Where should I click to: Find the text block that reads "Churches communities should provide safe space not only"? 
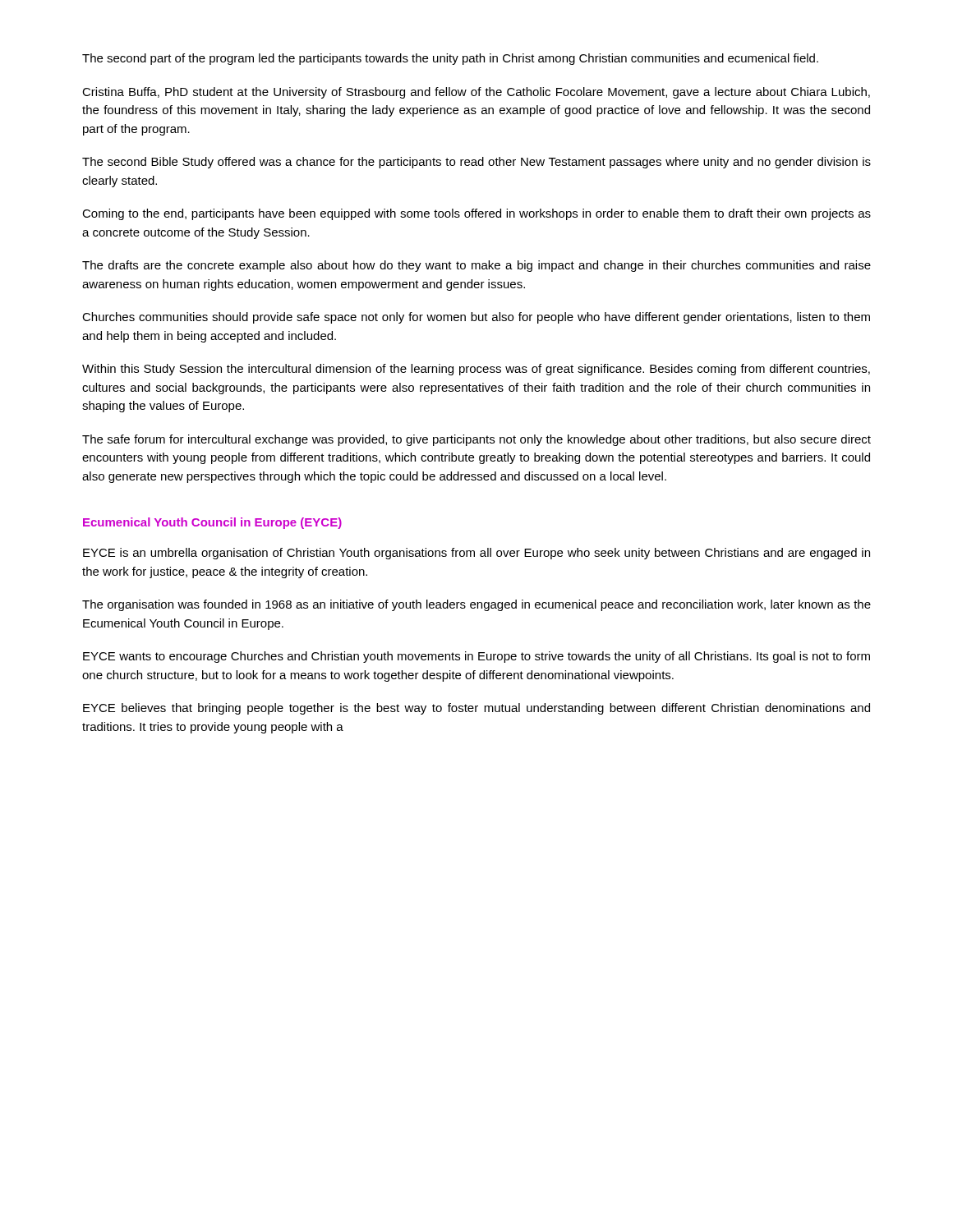[476, 326]
